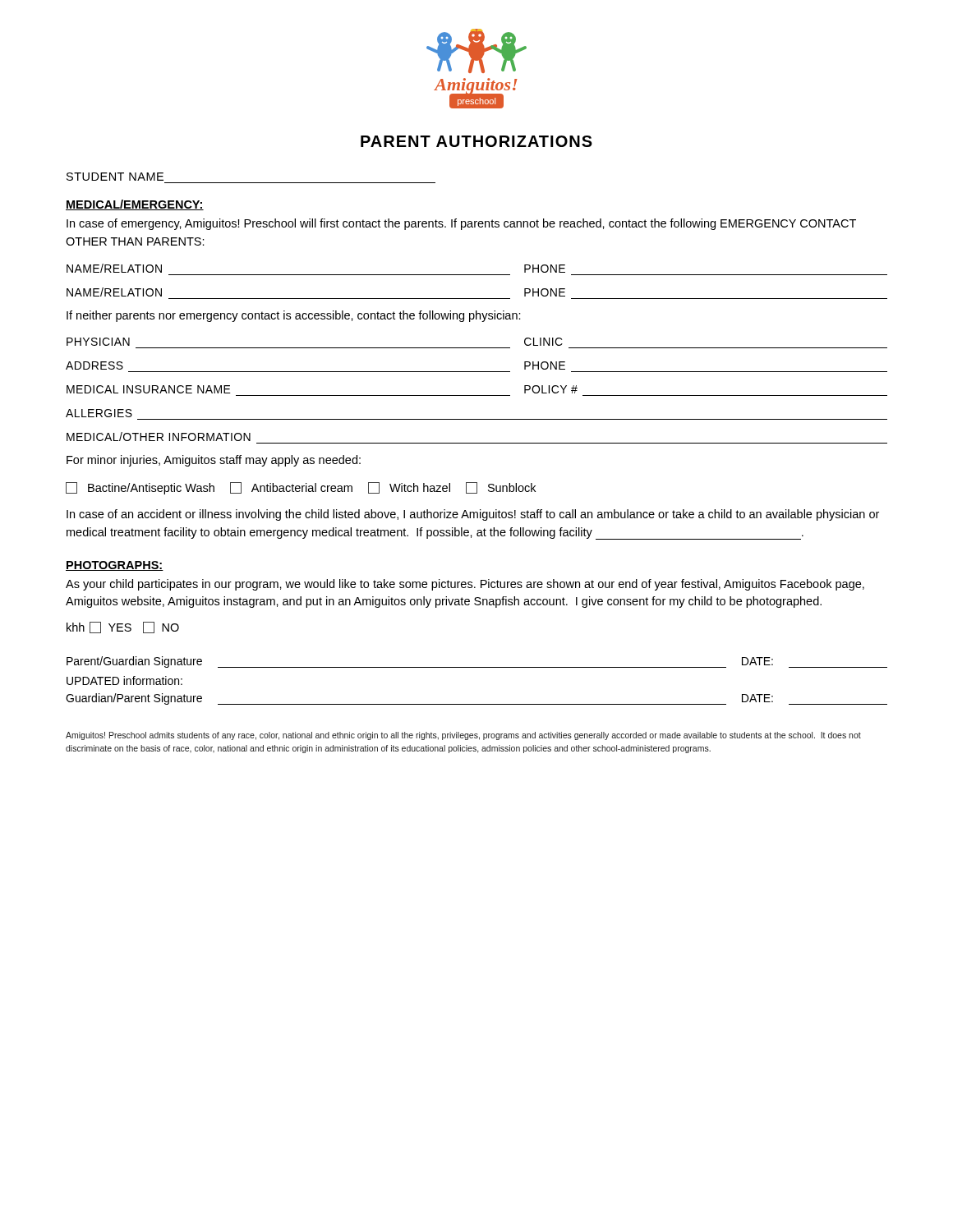Locate the footnote that says "Amiguitos! Preschool admits students"
The image size is (953, 1232).
click(x=463, y=742)
